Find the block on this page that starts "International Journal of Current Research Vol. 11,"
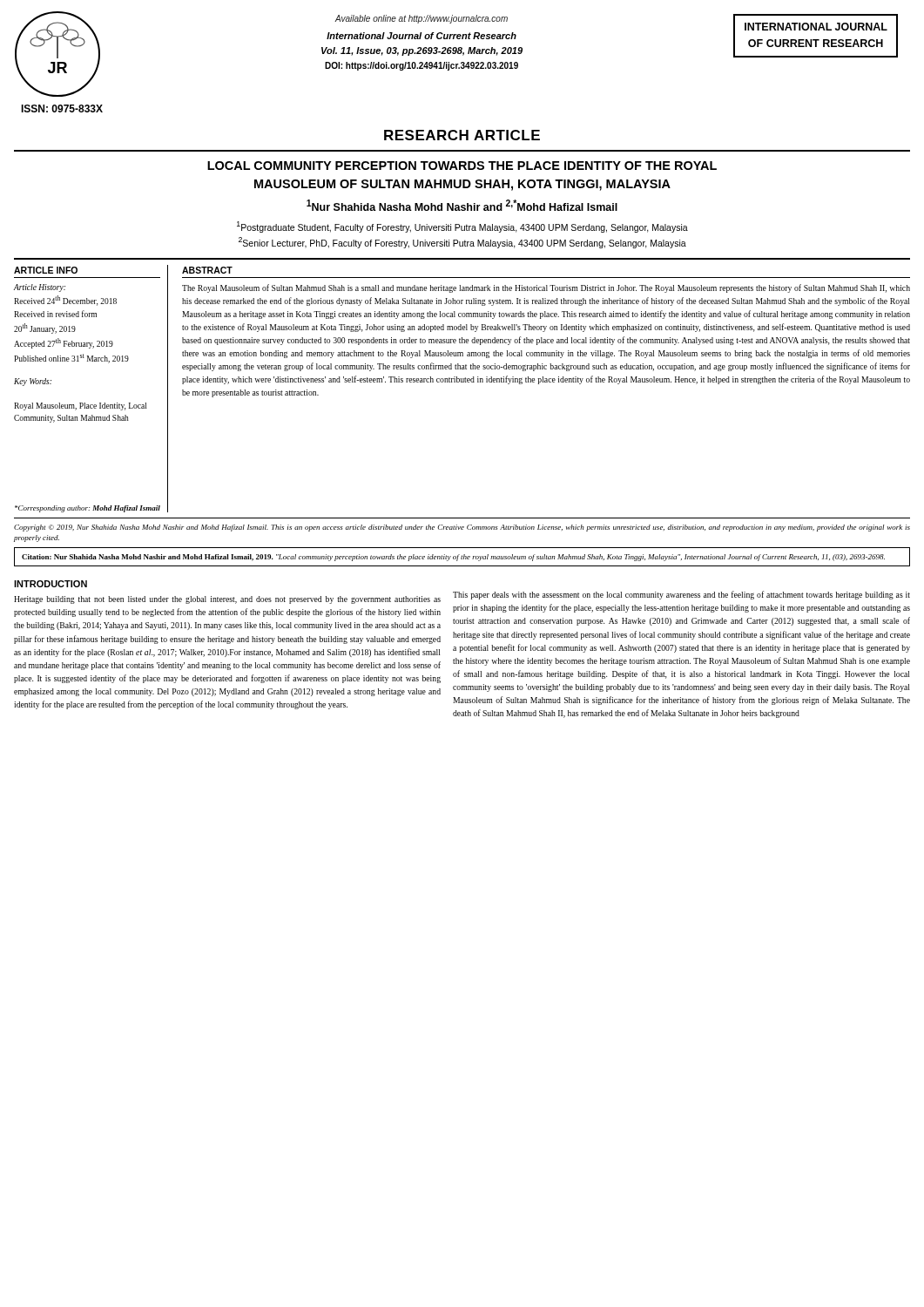 [x=422, y=43]
